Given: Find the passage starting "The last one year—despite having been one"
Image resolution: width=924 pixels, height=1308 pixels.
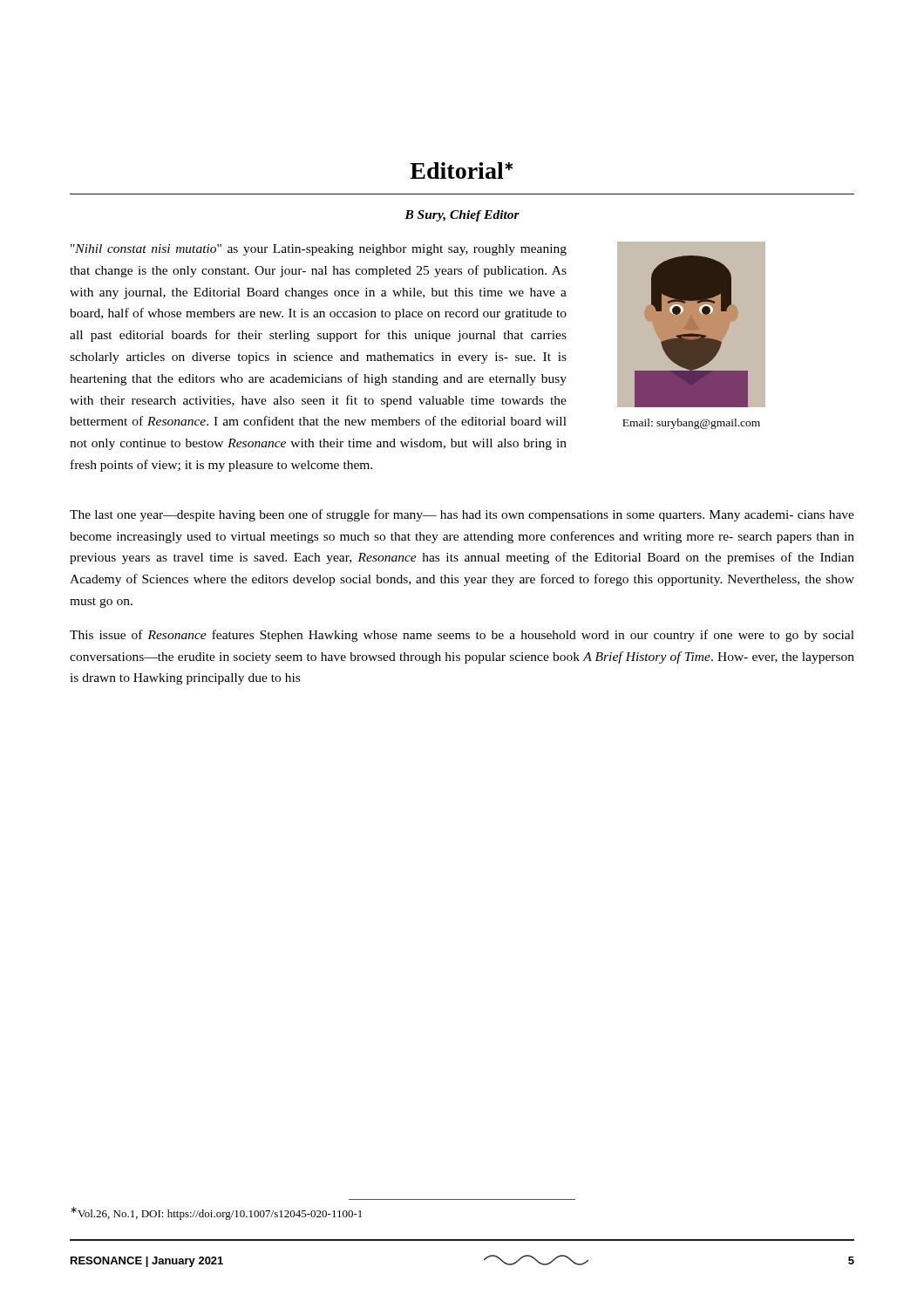Looking at the screenshot, I should 462,557.
